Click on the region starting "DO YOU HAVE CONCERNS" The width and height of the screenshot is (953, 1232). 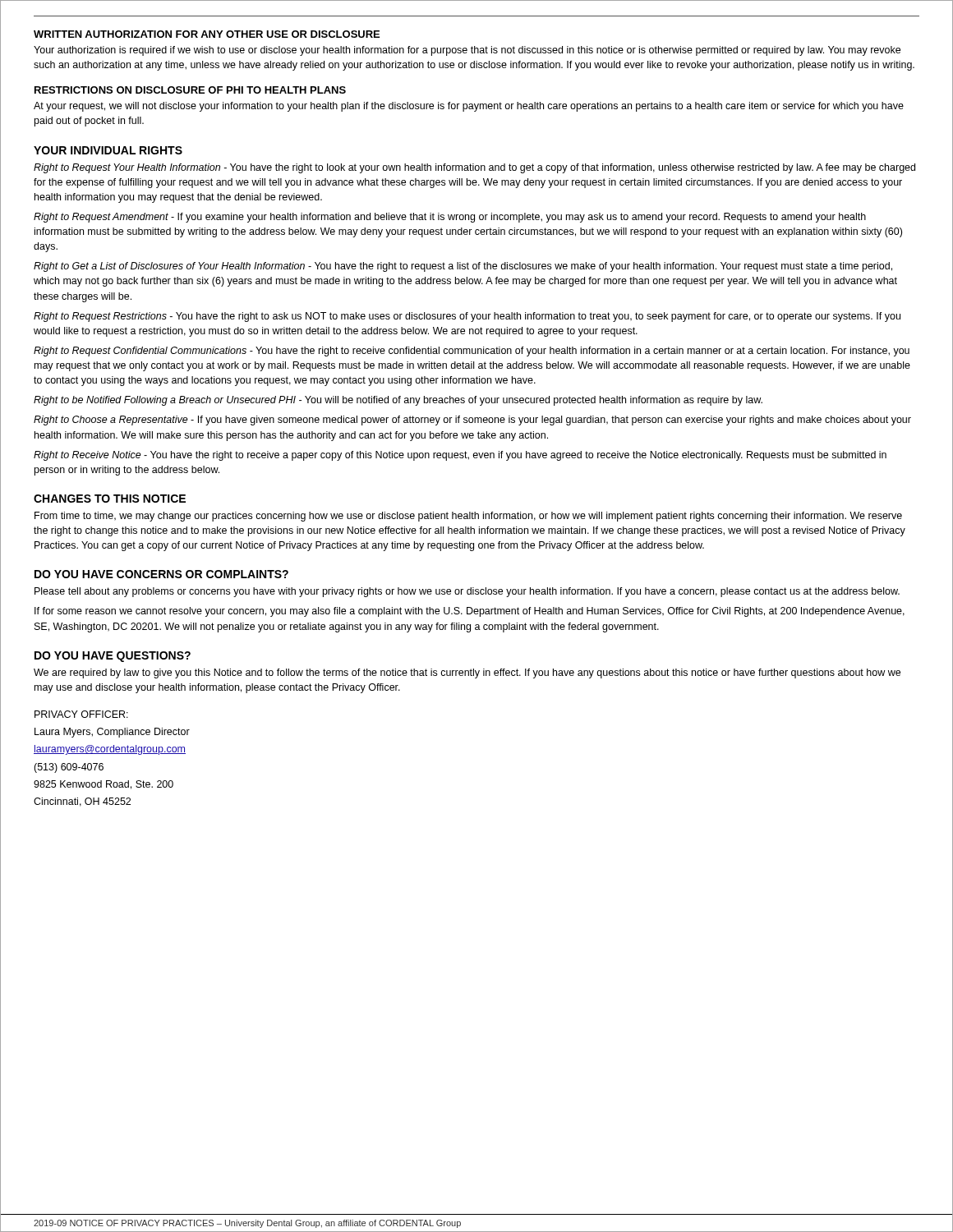(161, 574)
